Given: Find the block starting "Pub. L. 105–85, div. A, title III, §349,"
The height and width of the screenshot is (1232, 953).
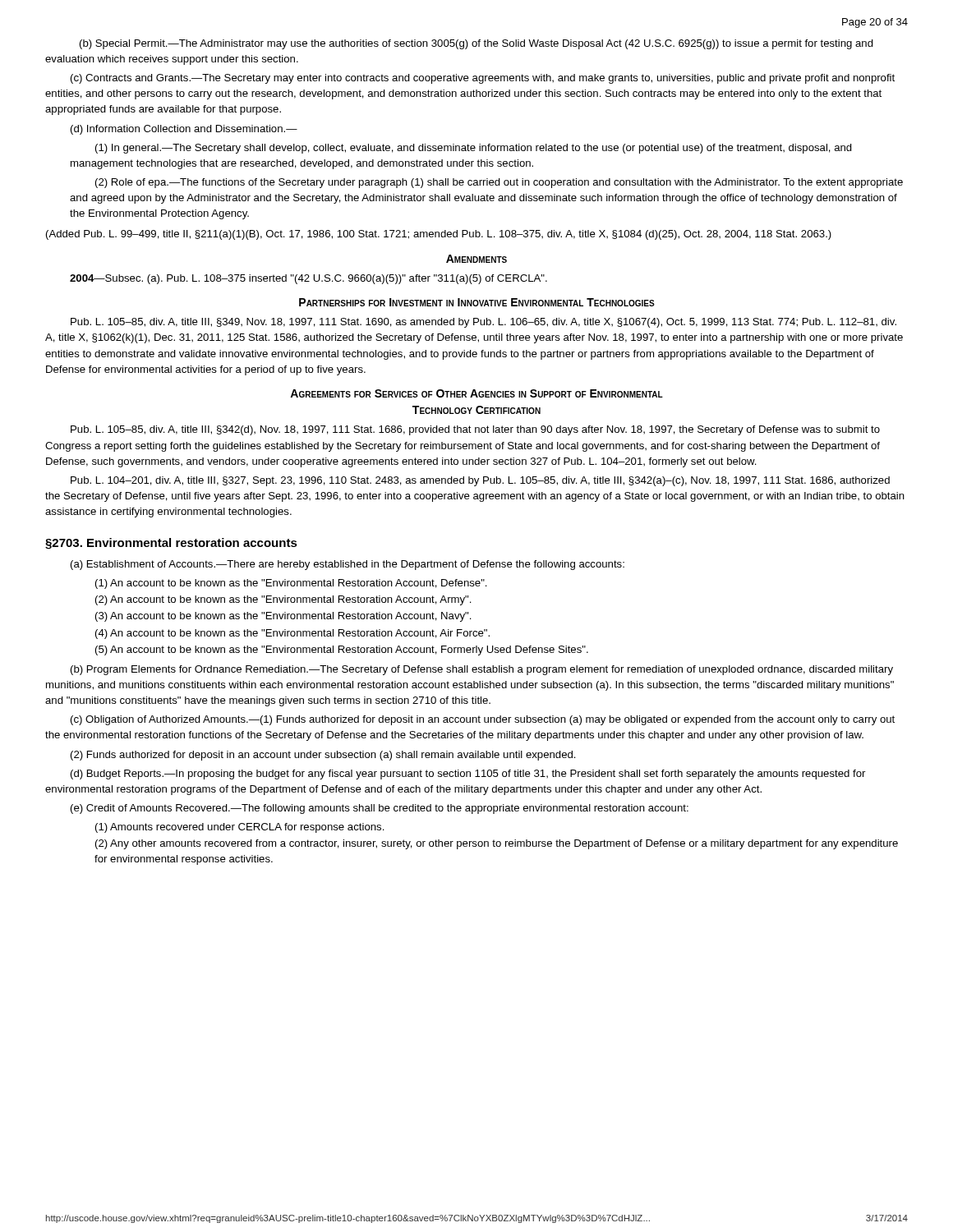Looking at the screenshot, I should (x=476, y=345).
